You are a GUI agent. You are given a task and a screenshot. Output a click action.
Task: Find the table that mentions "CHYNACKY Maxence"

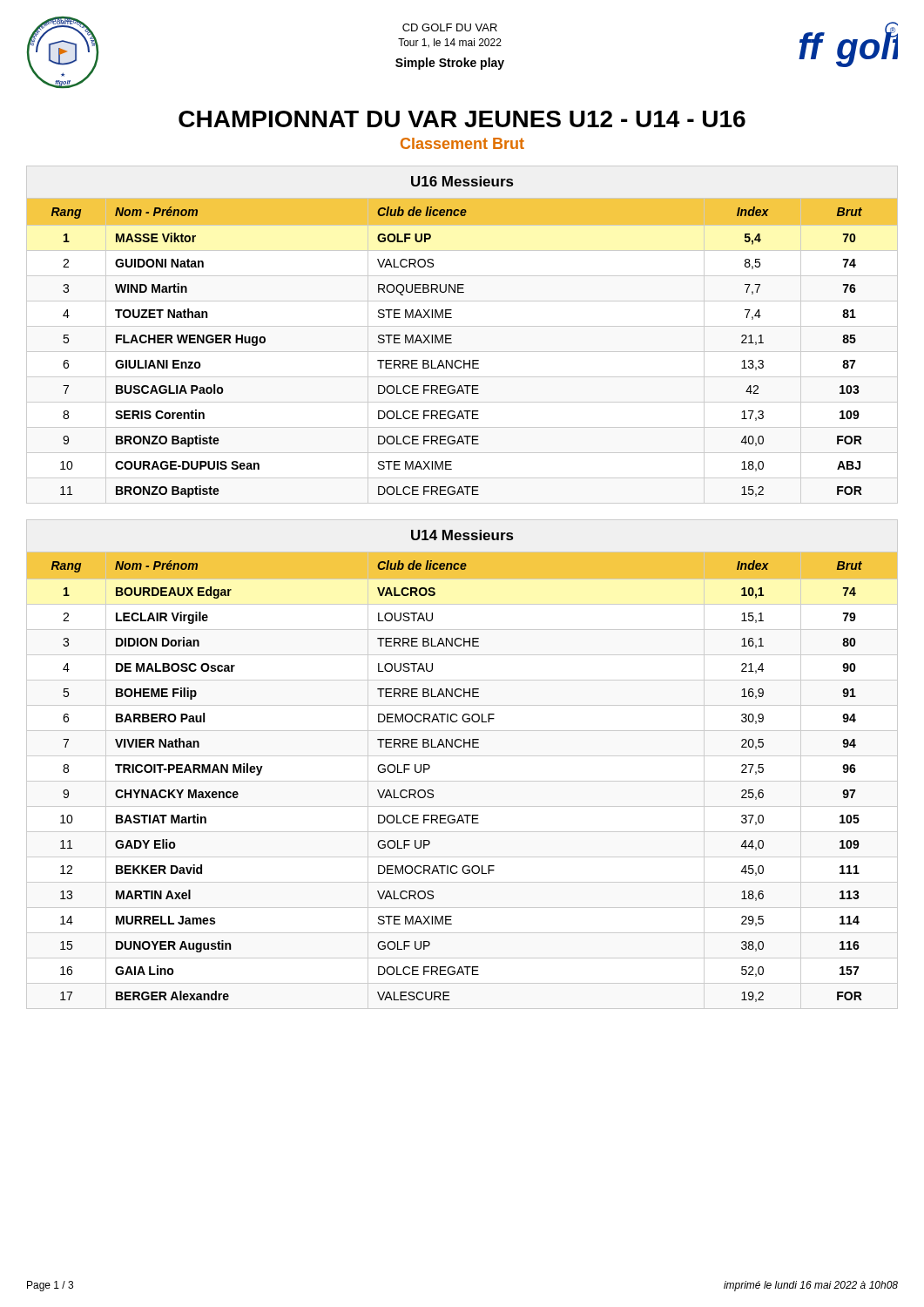[462, 764]
